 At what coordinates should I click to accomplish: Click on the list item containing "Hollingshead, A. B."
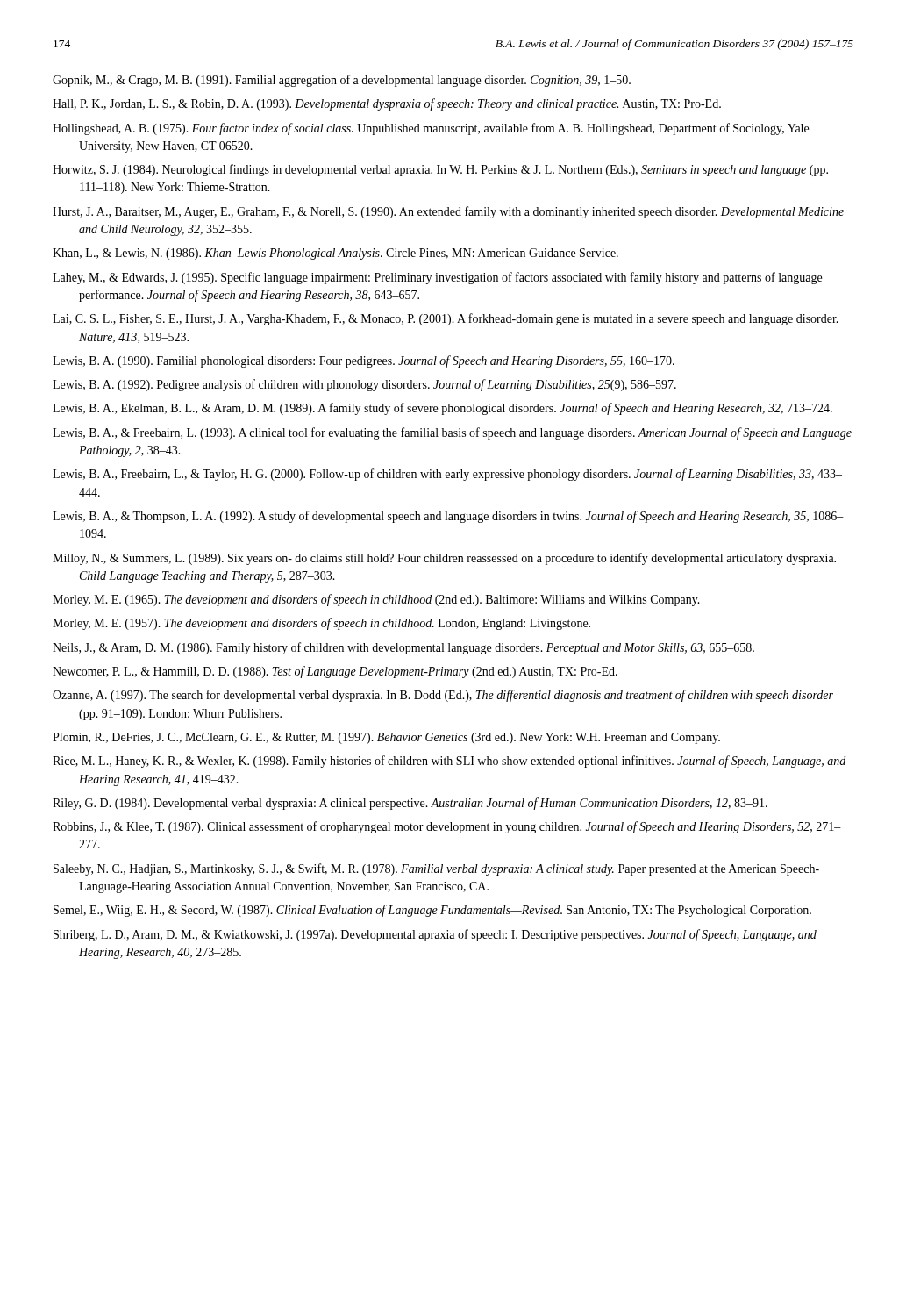431,137
